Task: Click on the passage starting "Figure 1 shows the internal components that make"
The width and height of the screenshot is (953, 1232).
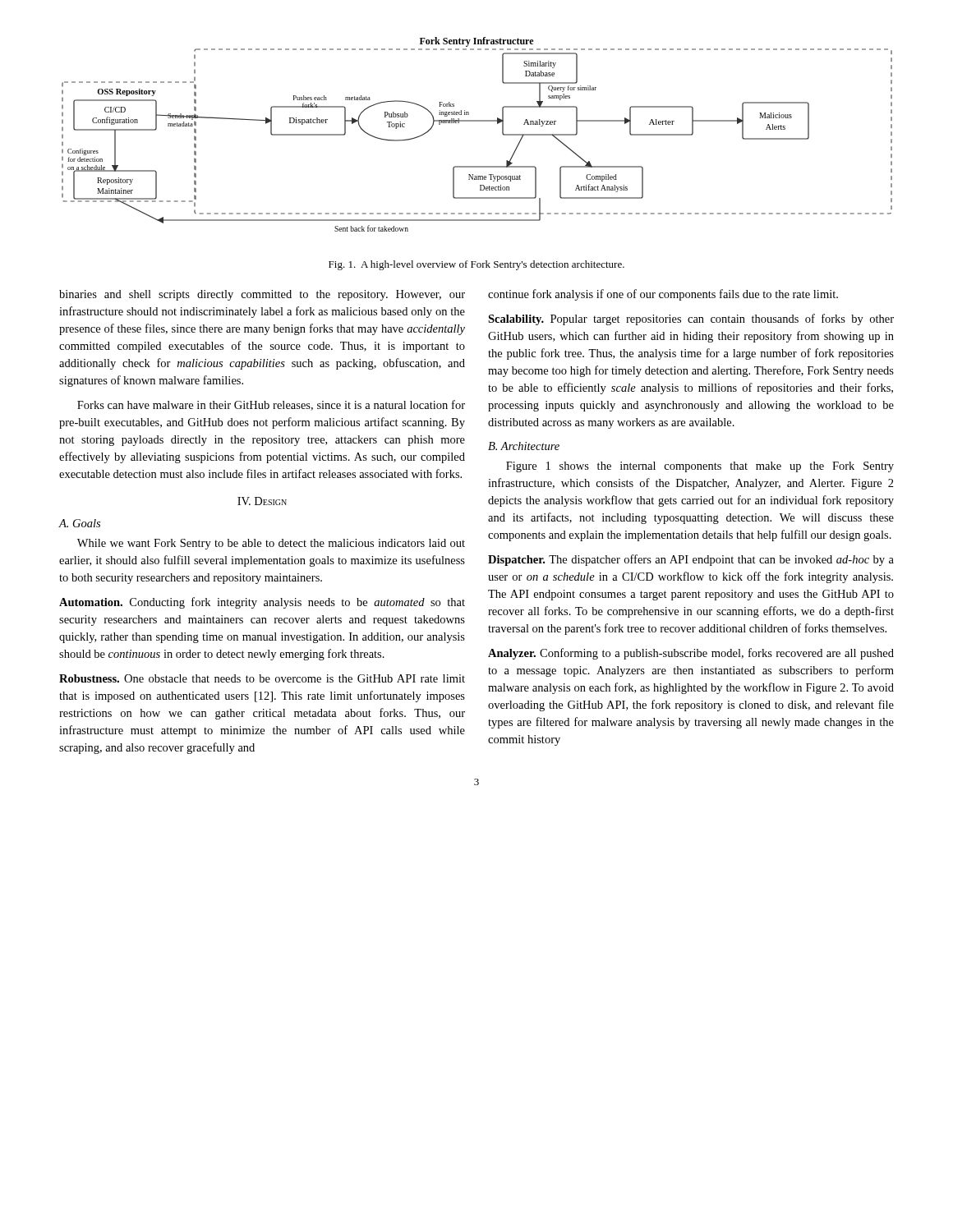Action: (x=691, y=500)
